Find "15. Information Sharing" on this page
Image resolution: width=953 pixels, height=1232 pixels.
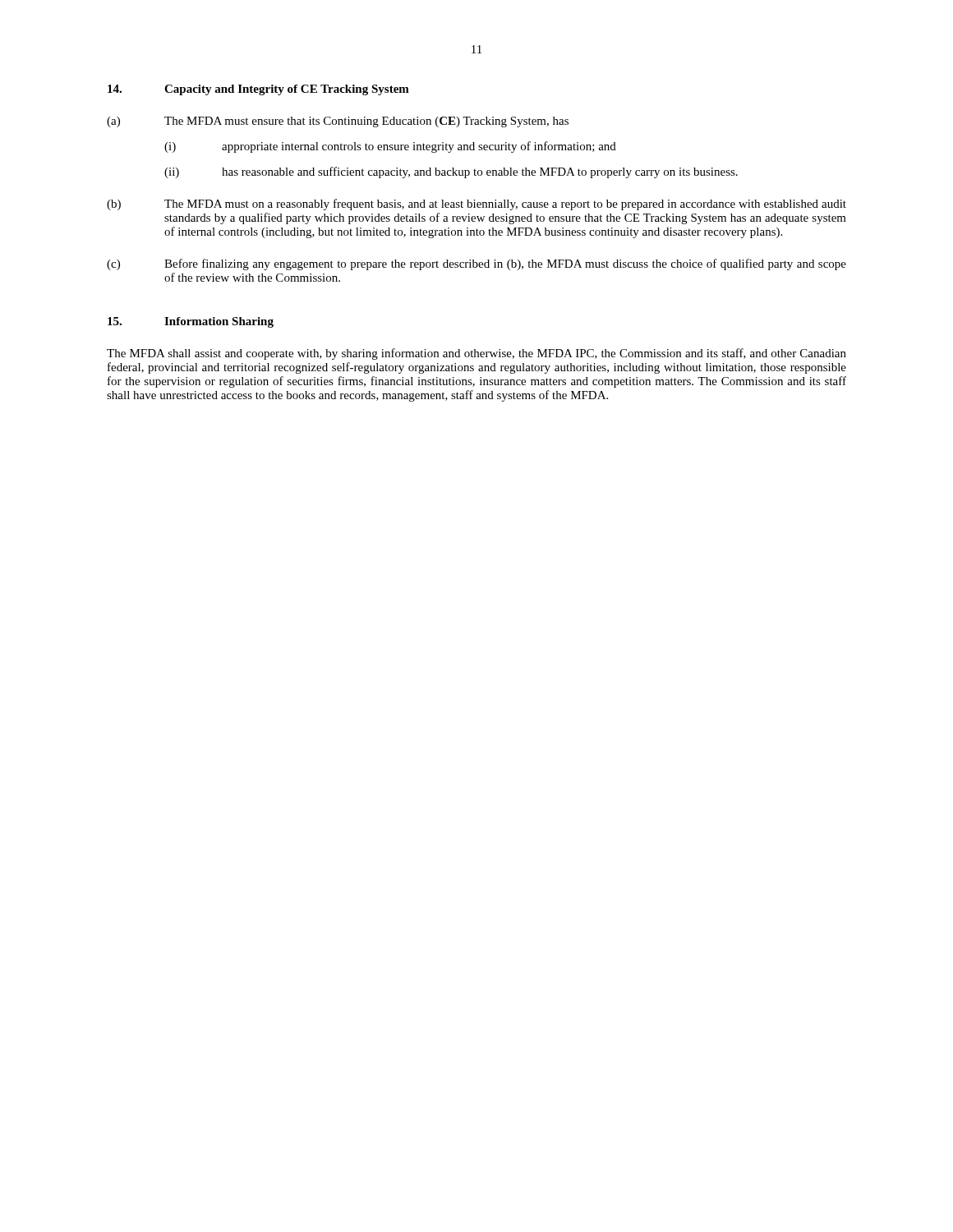(190, 322)
